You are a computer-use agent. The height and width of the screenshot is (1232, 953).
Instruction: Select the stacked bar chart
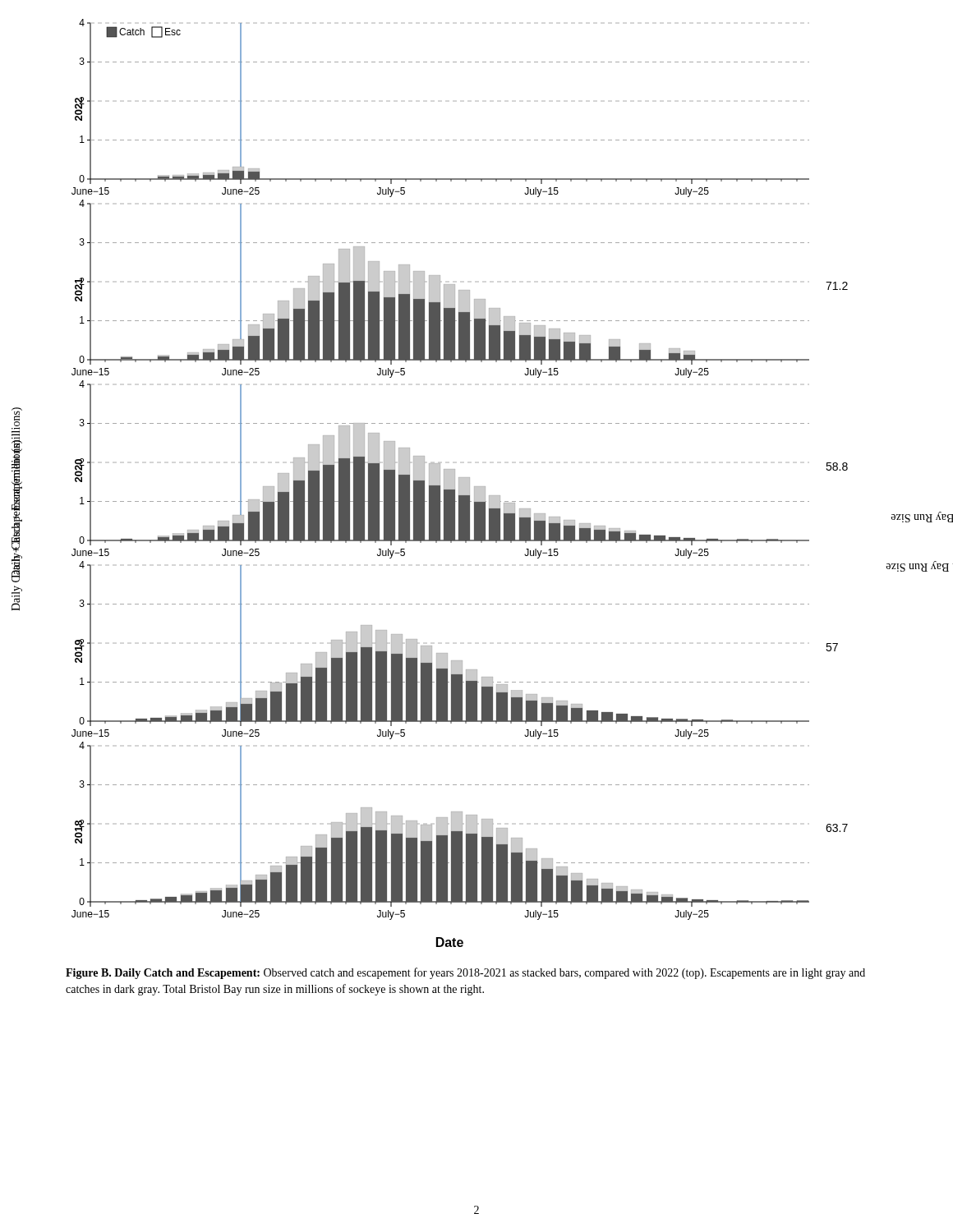pyautogui.click(x=472, y=516)
